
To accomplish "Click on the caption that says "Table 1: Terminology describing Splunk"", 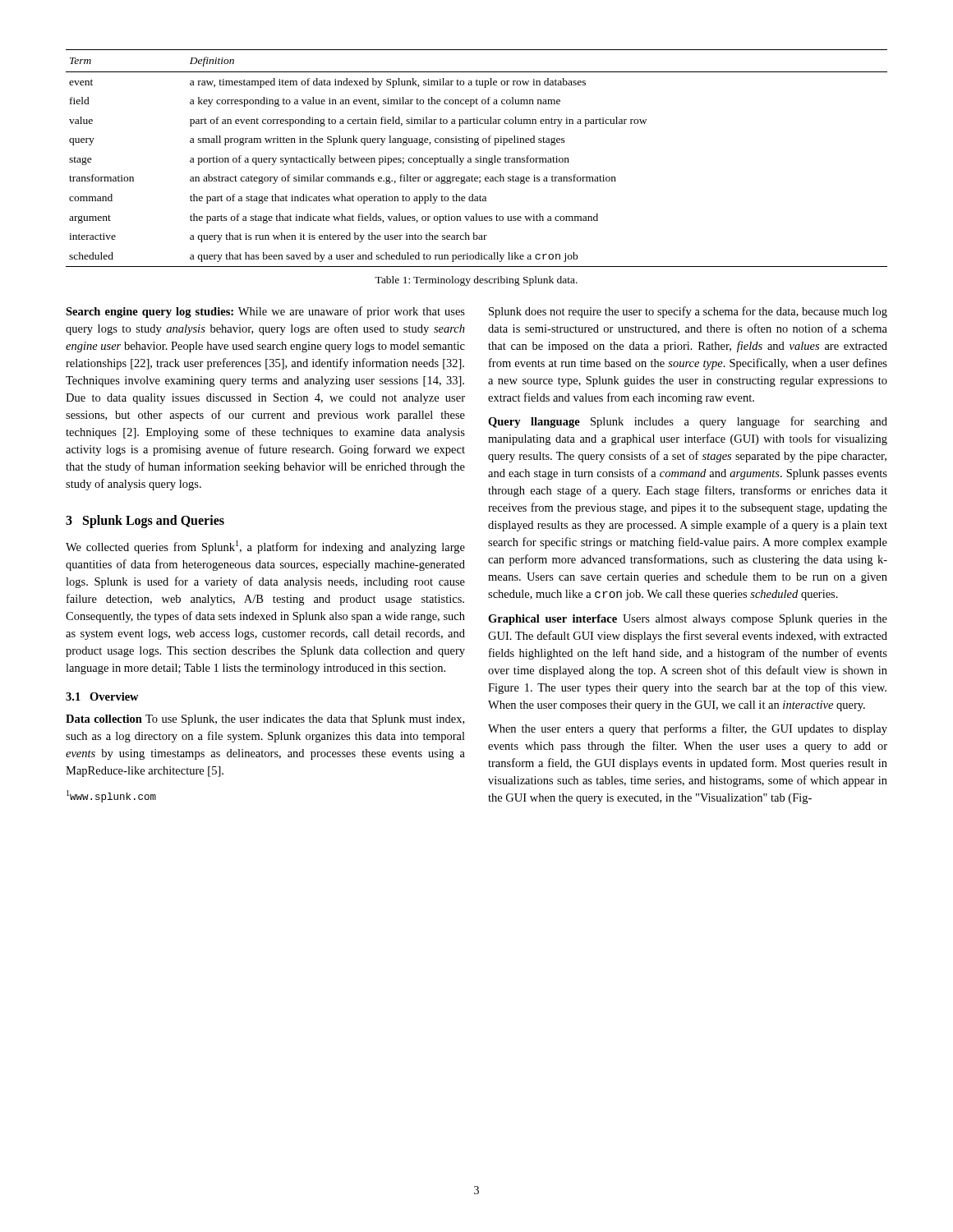I will [x=476, y=280].
